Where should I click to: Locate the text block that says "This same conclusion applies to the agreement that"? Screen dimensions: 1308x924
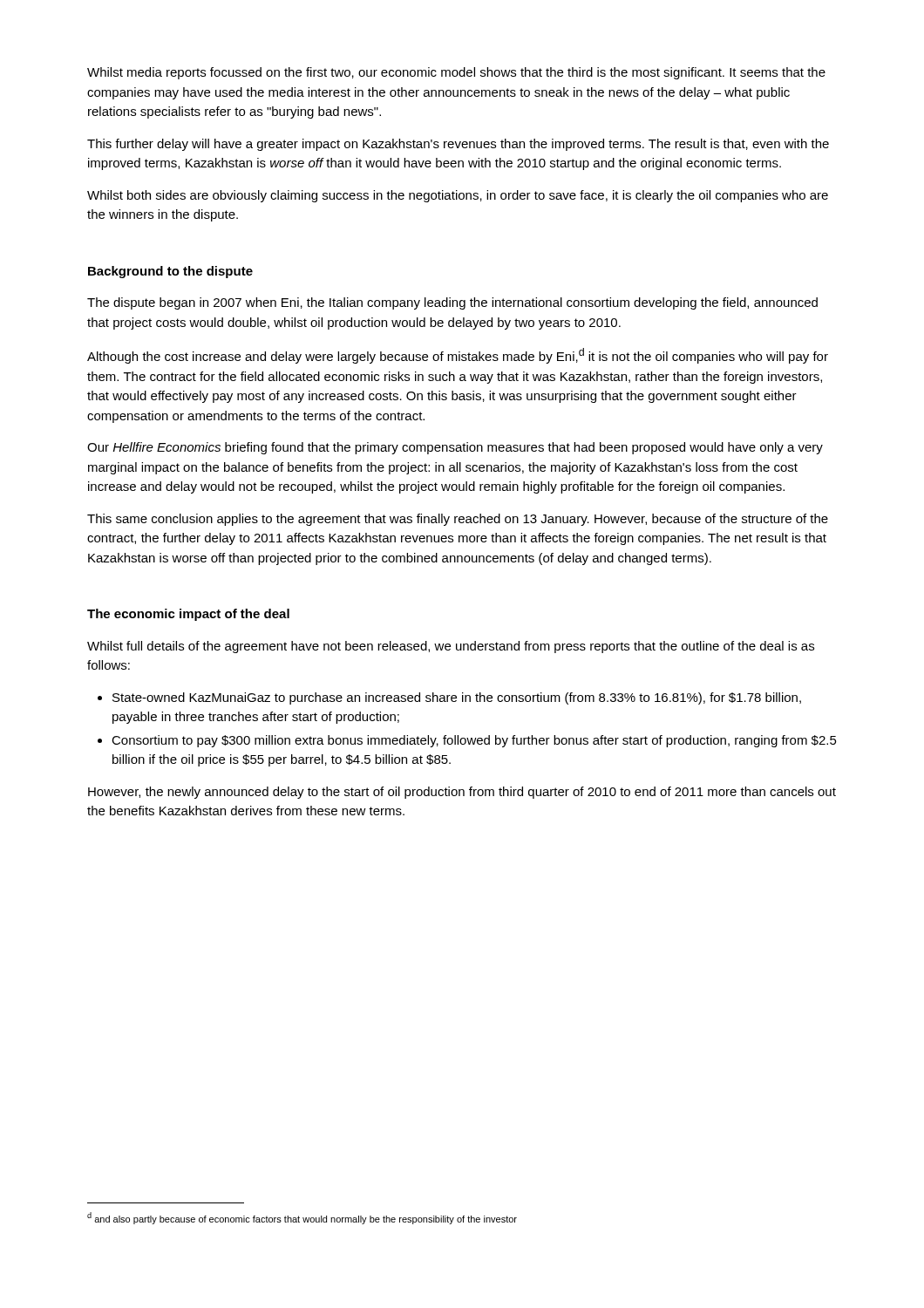(462, 538)
